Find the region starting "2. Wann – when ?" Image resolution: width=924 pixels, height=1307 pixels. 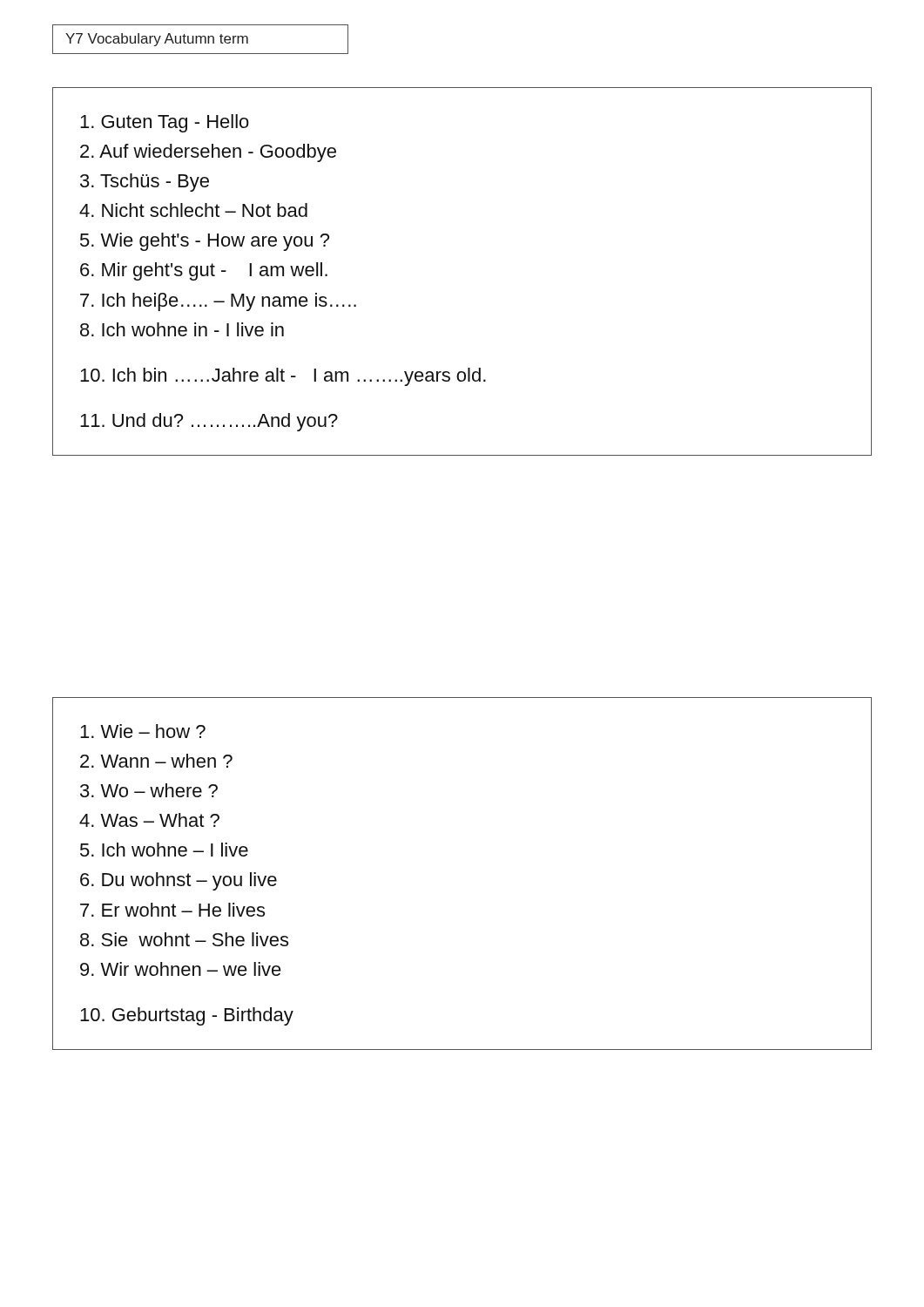(x=156, y=761)
